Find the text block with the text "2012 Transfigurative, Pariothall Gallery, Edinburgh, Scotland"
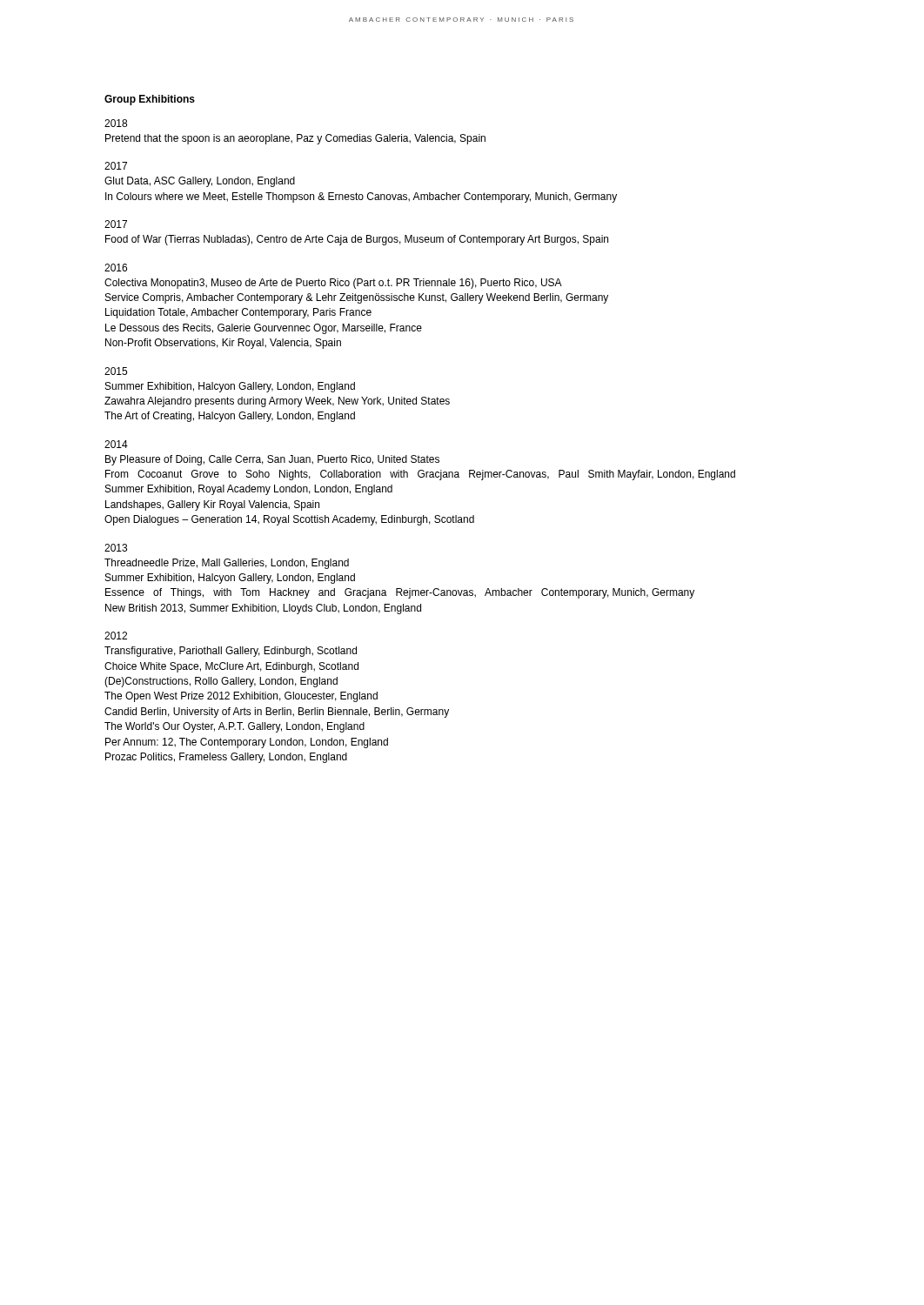 (x=116, y=636)
